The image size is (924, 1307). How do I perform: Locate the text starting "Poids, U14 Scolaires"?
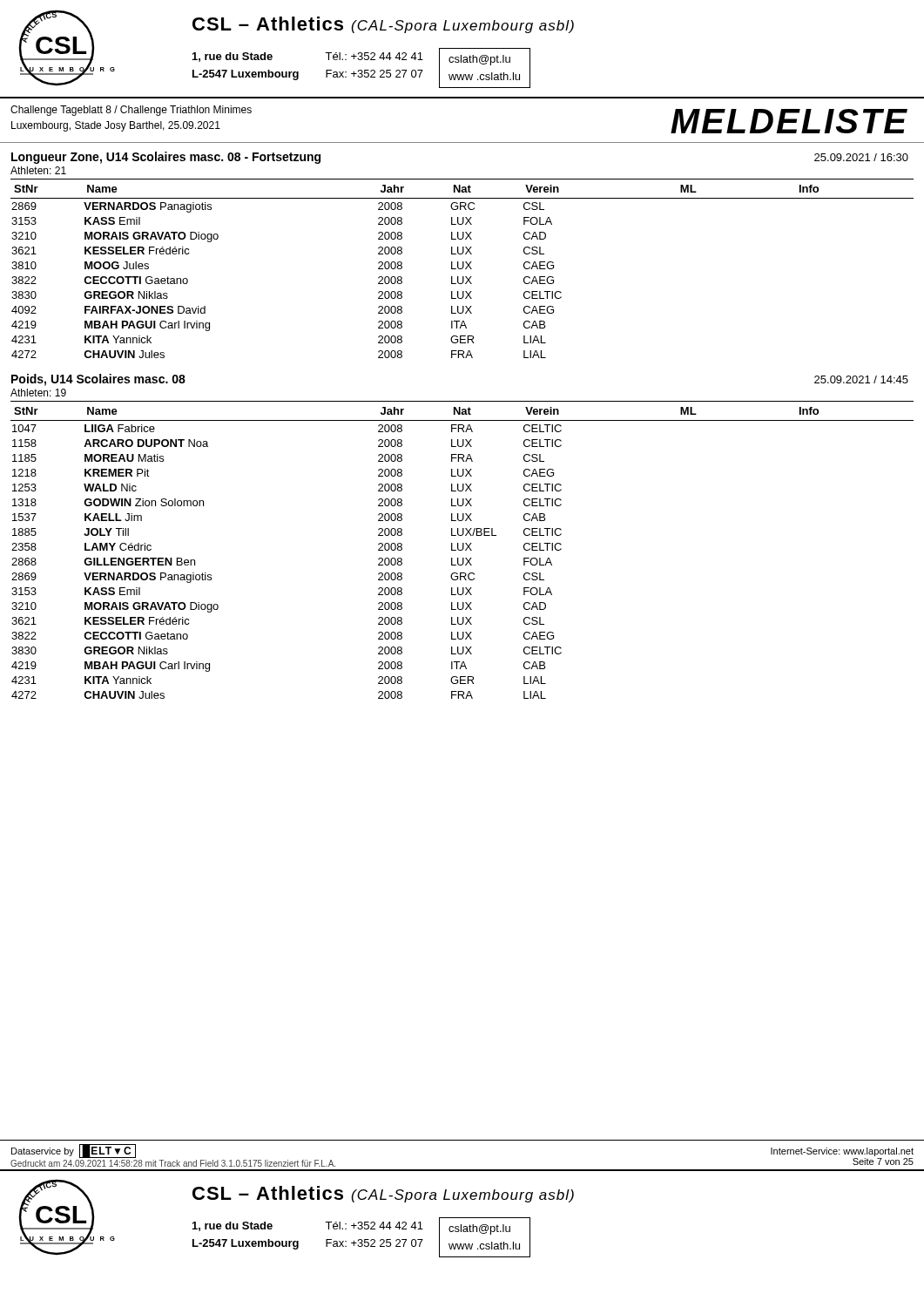coord(98,379)
